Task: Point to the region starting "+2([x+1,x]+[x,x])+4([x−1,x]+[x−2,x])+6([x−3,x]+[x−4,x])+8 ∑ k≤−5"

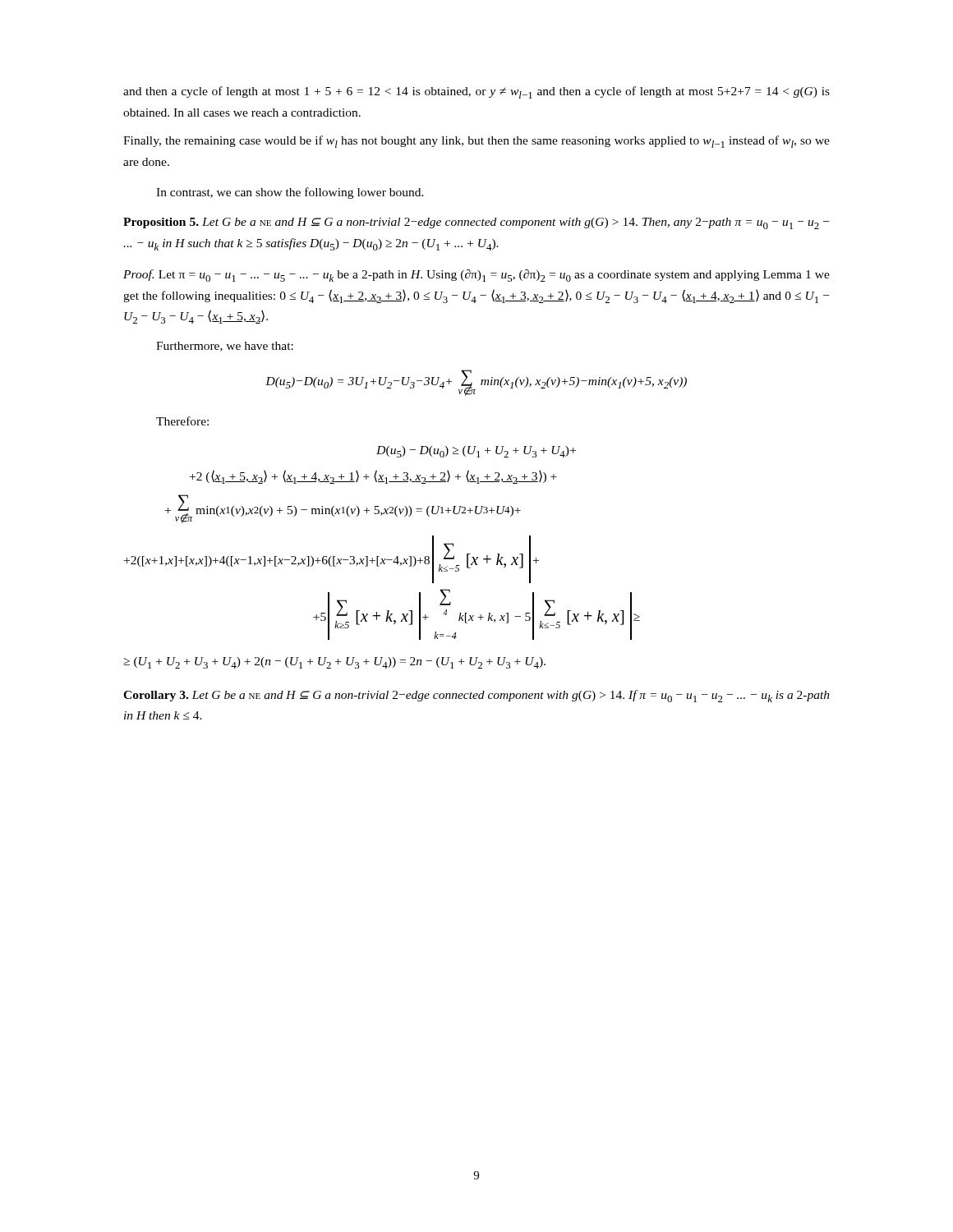Action: [x=476, y=591]
